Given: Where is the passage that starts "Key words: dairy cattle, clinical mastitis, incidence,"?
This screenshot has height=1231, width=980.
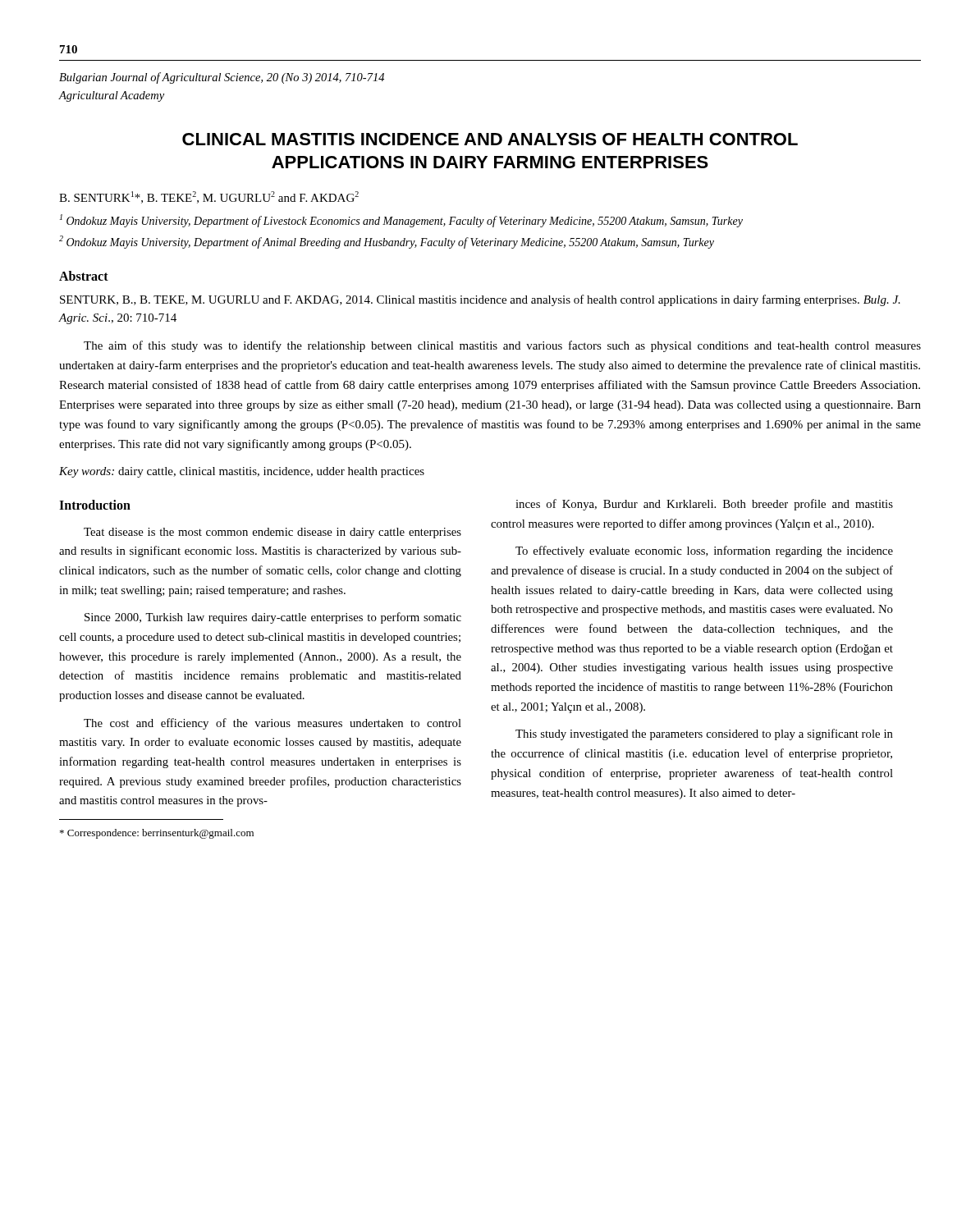Looking at the screenshot, I should [x=242, y=471].
